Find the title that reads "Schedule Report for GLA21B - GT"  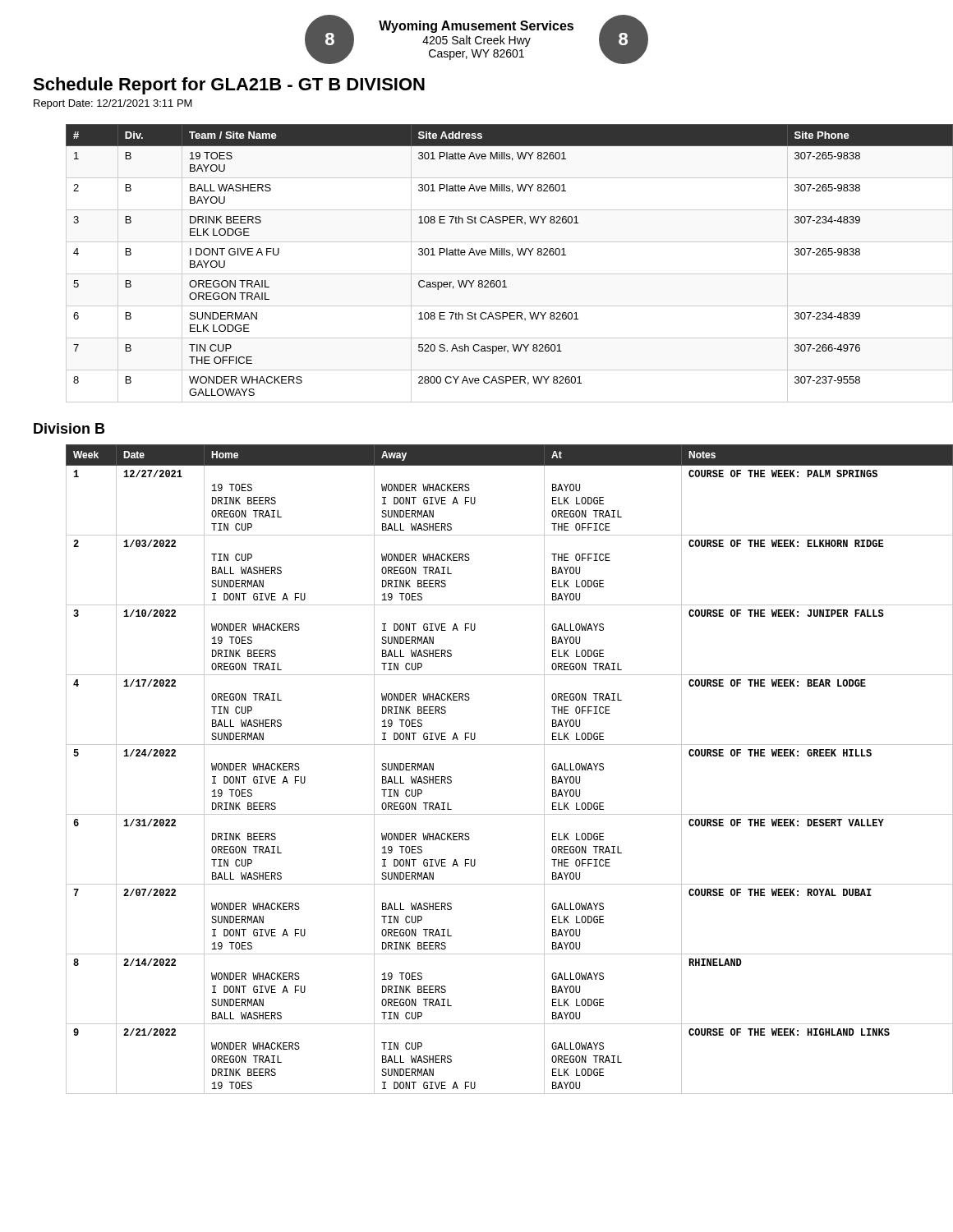[x=229, y=84]
